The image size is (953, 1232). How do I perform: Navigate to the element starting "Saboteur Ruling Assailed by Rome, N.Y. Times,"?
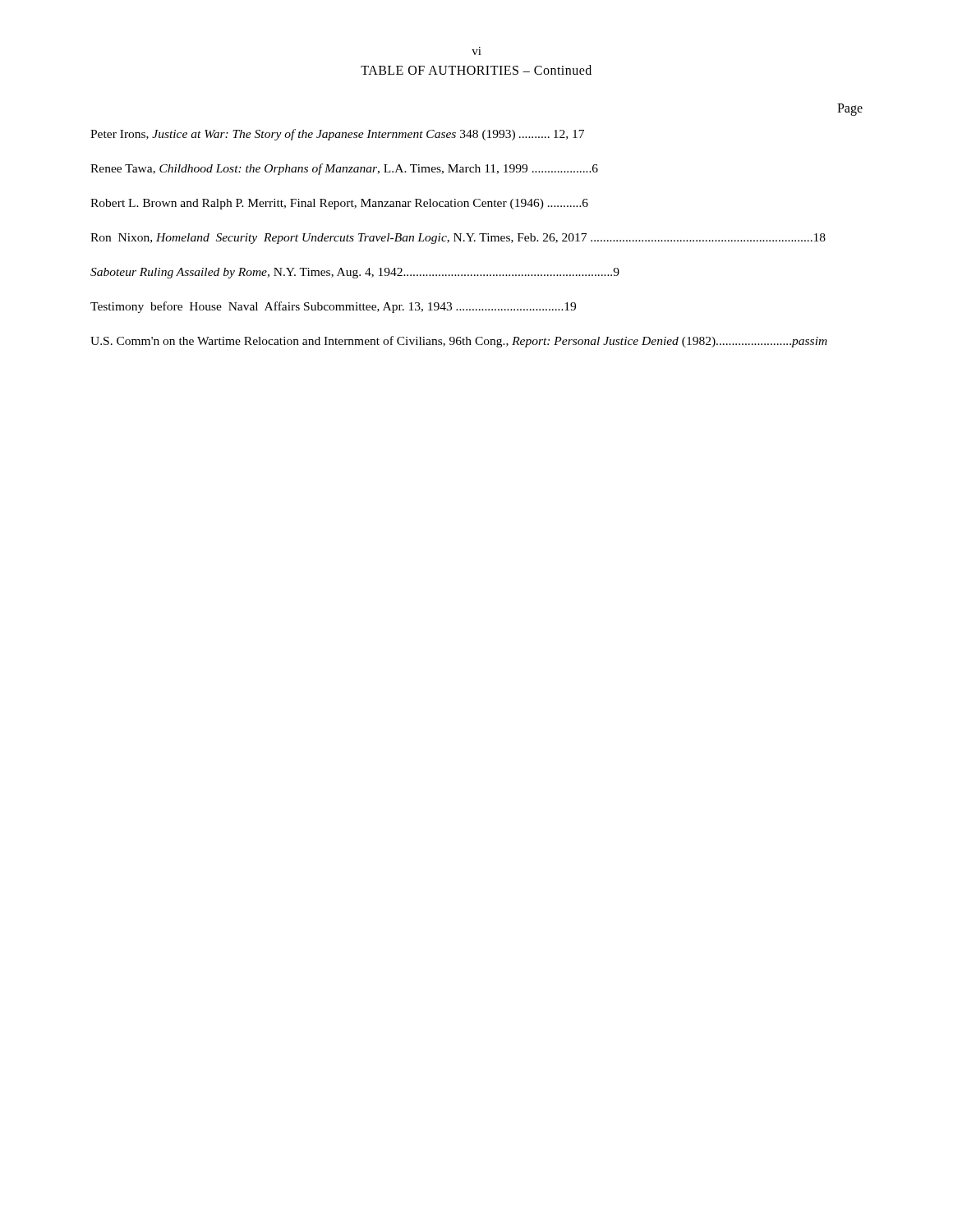[476, 272]
